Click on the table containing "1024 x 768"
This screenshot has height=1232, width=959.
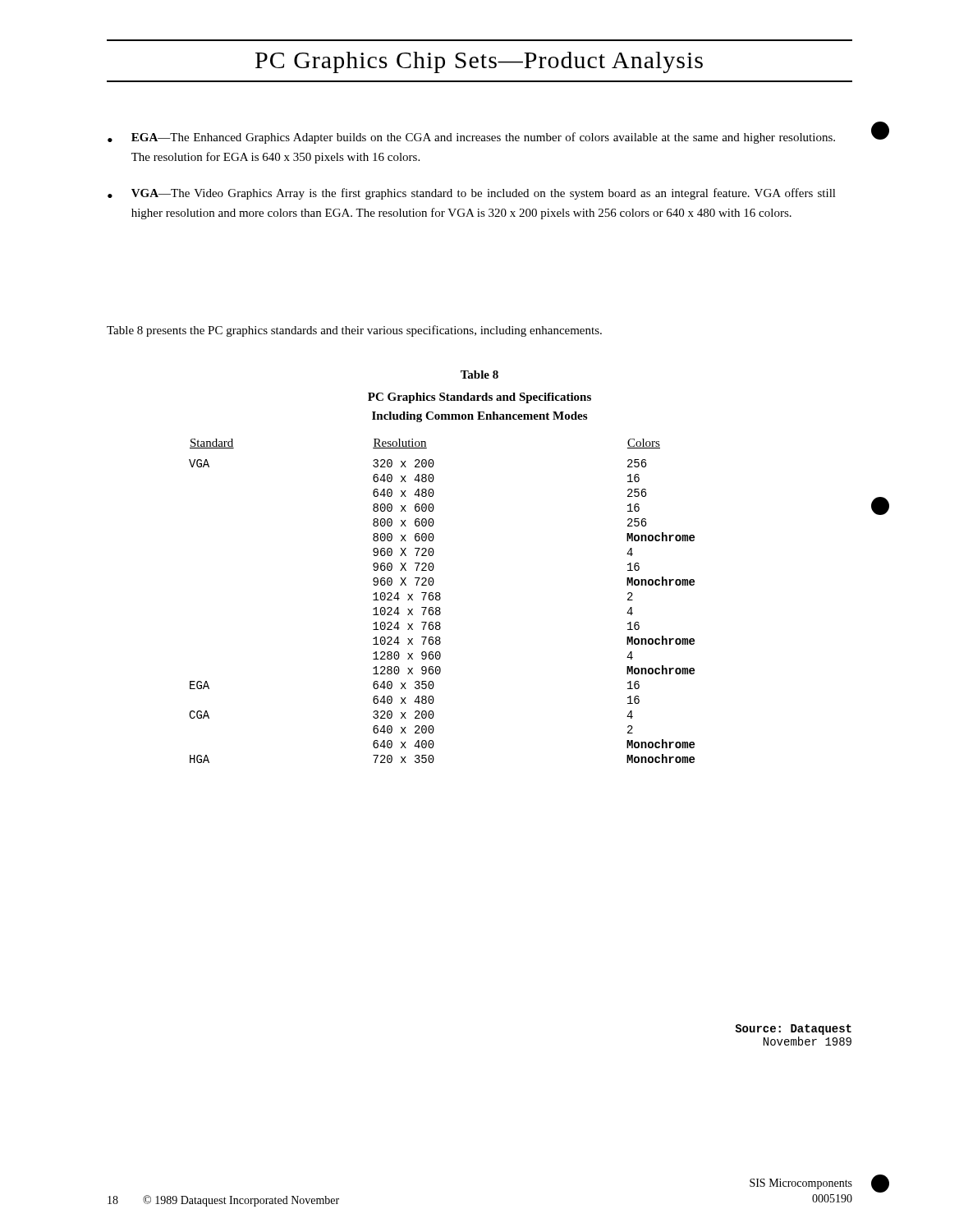coord(521,601)
